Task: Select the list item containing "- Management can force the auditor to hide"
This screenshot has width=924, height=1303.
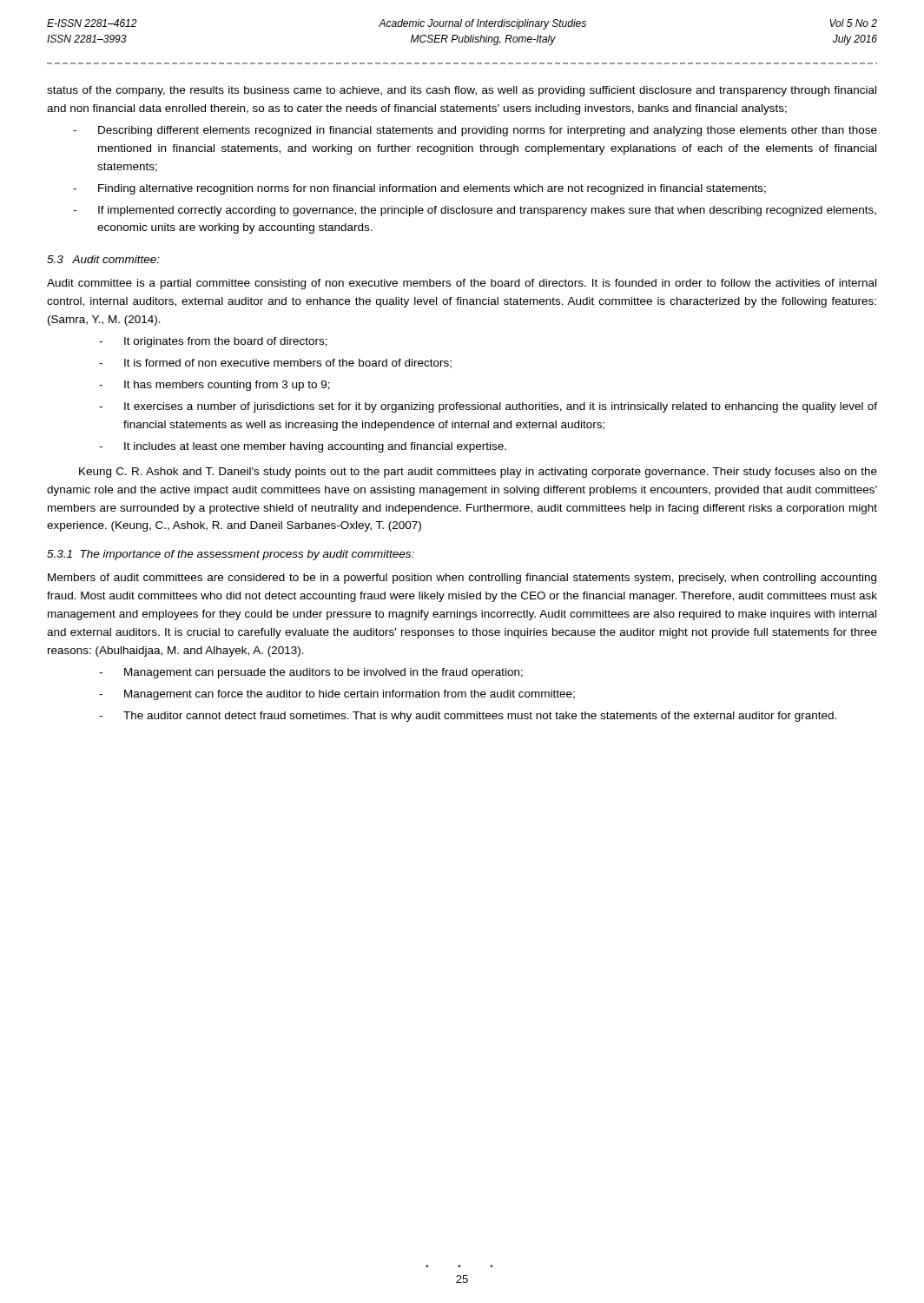Action: (x=475, y=694)
